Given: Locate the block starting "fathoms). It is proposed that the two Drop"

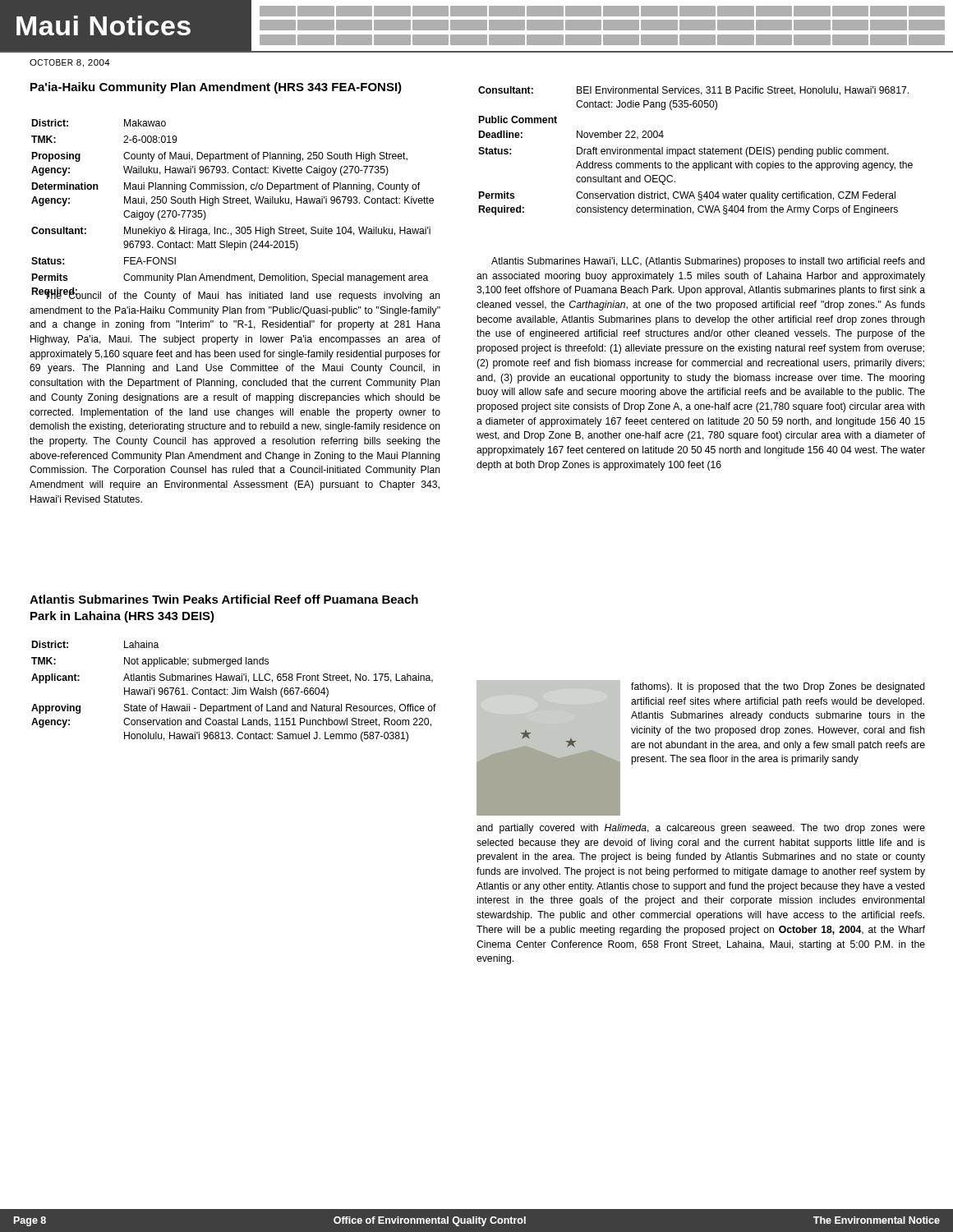Looking at the screenshot, I should (x=778, y=724).
